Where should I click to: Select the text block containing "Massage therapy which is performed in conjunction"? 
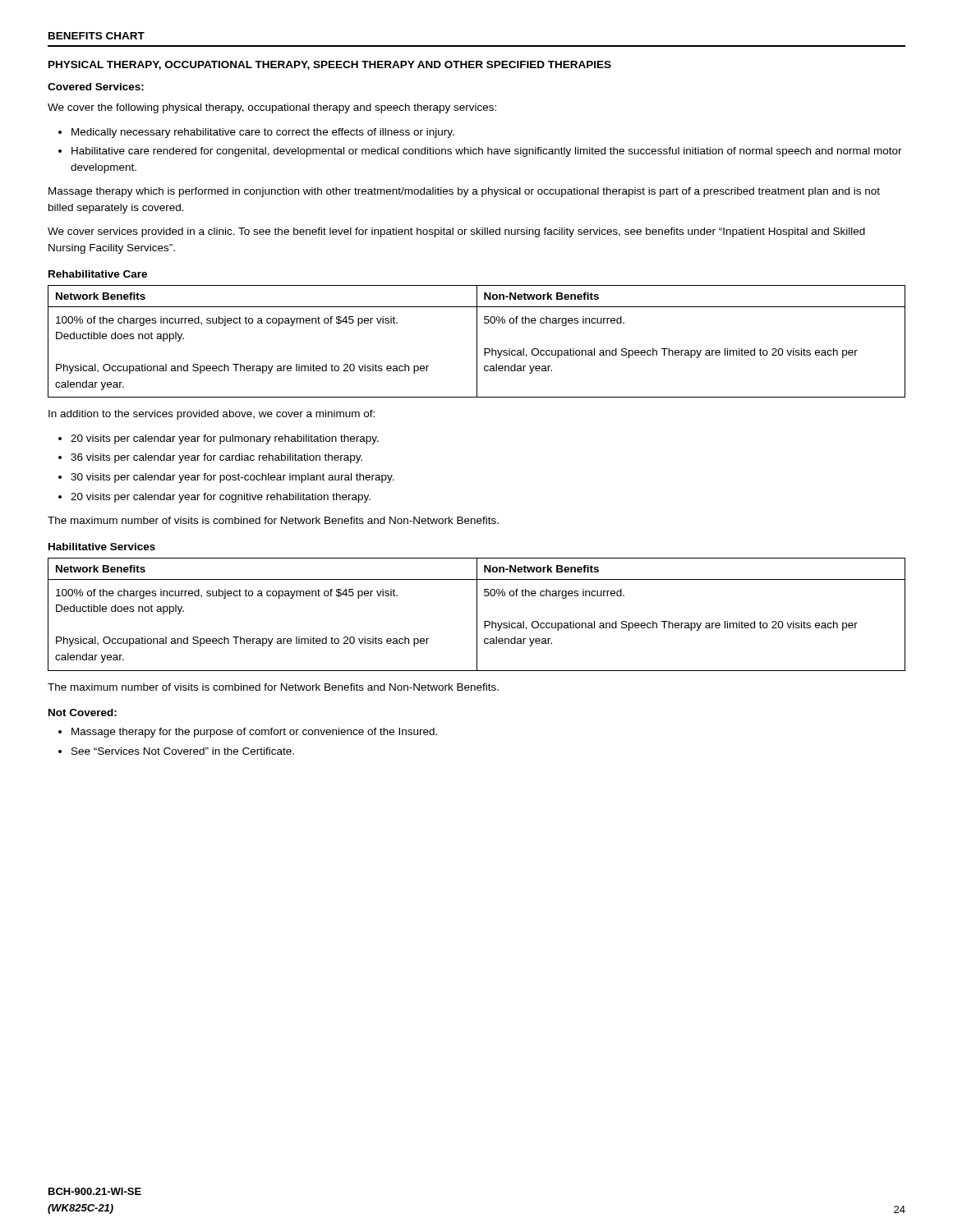464,199
